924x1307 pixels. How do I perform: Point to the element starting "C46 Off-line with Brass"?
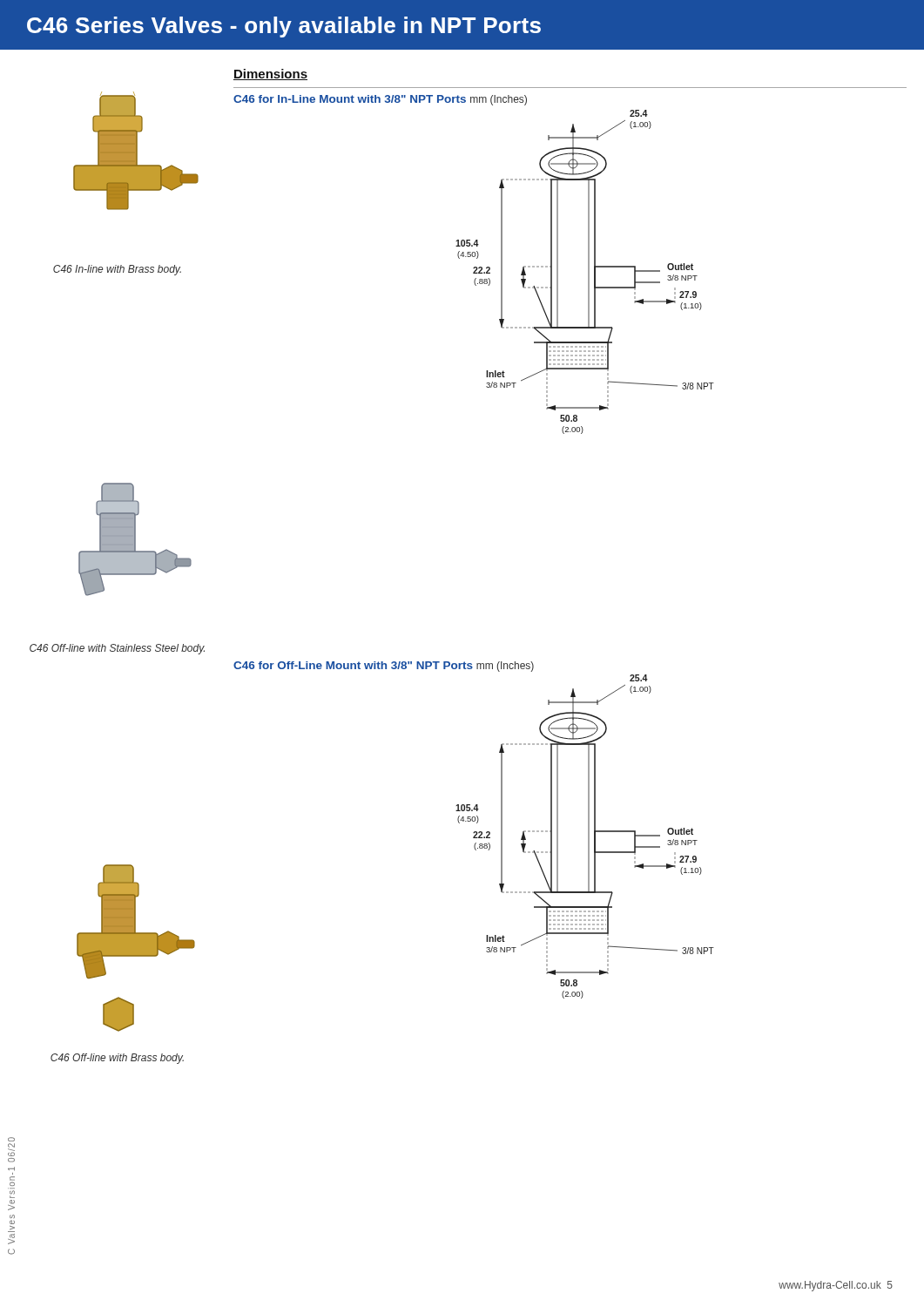click(x=118, y=1058)
